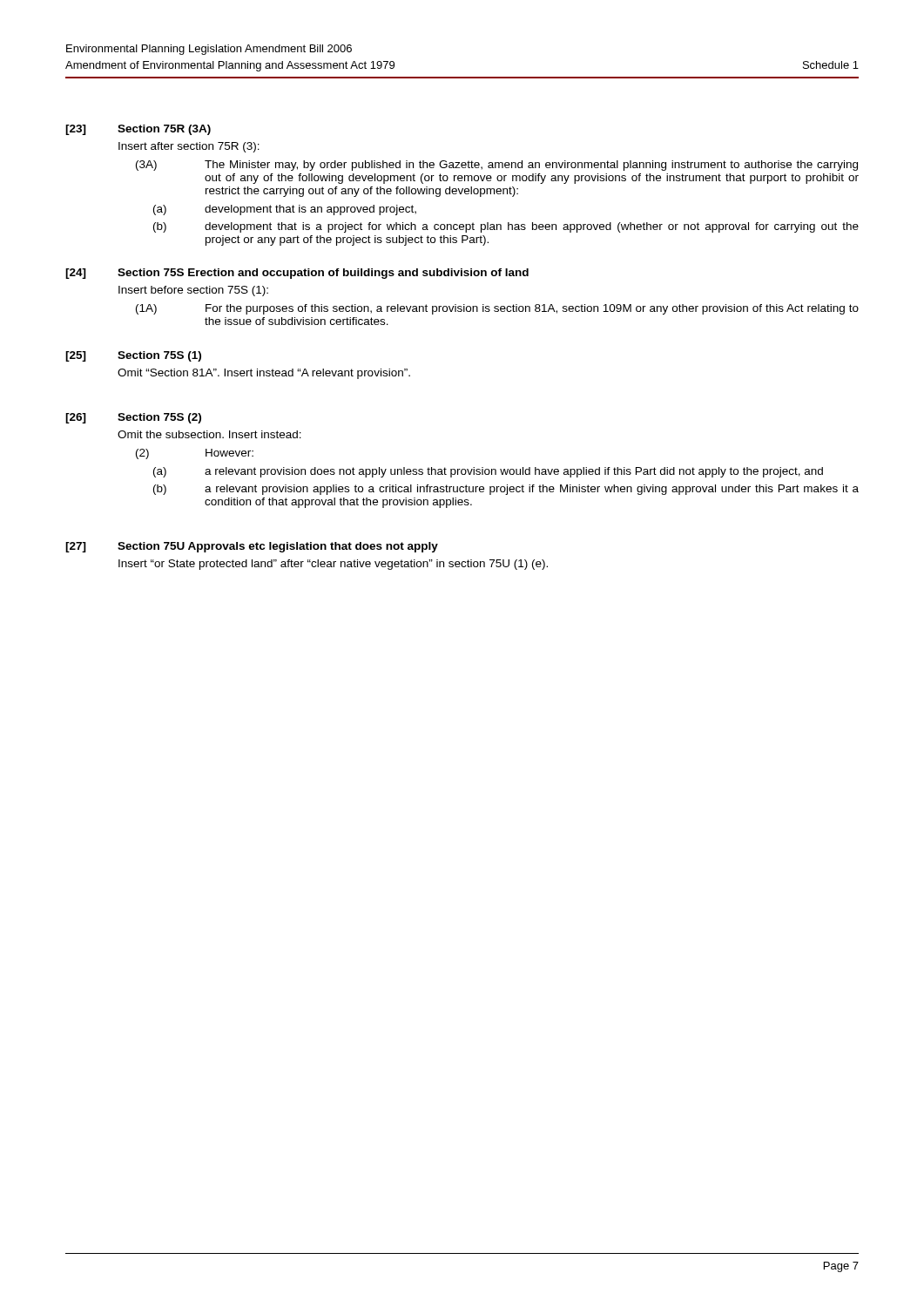Click on the text block that reads "For the purposes"
The height and width of the screenshot is (1307, 924).
(532, 315)
